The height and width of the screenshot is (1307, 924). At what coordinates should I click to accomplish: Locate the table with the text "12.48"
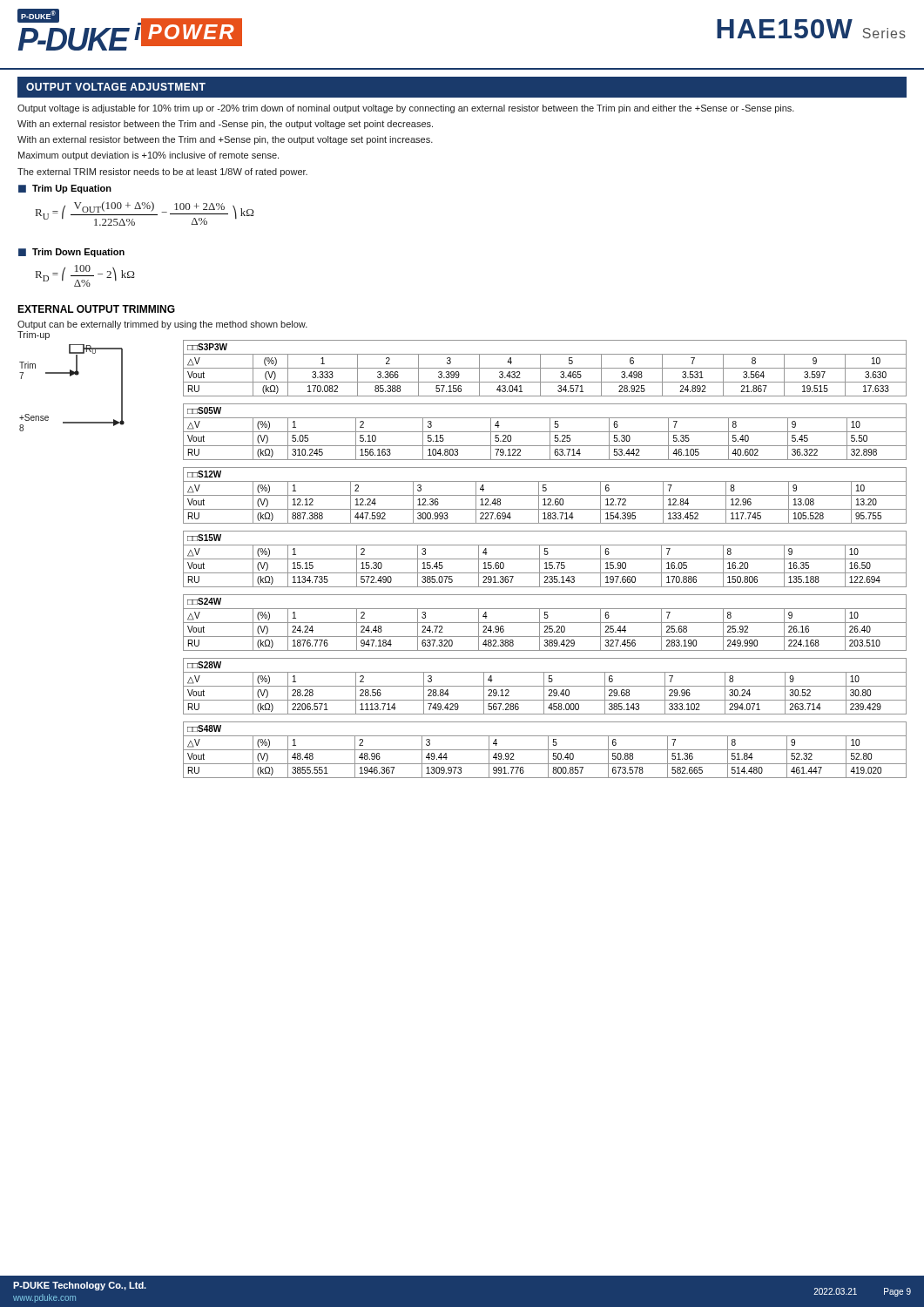point(545,495)
